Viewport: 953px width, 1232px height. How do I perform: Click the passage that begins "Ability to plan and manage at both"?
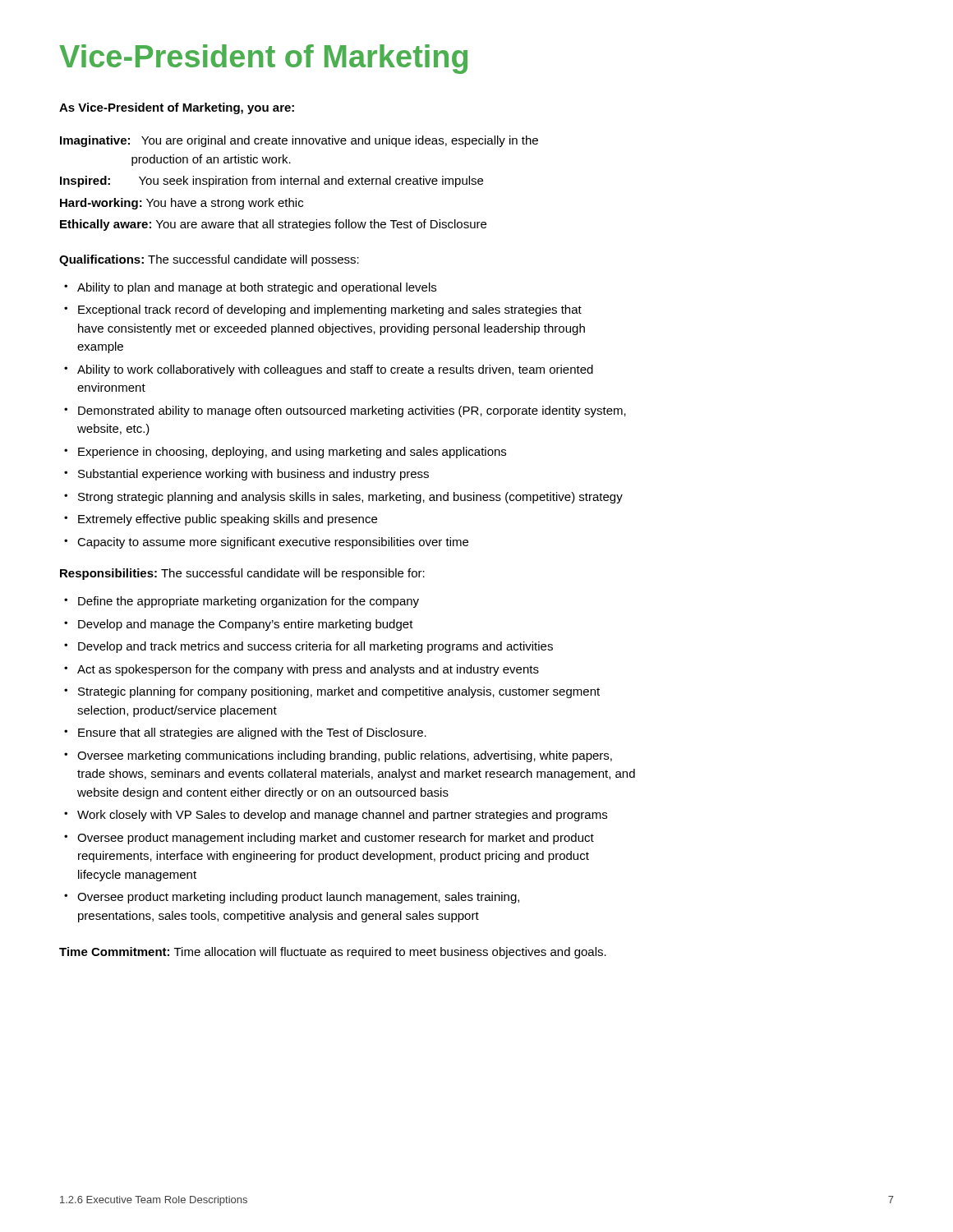(257, 287)
